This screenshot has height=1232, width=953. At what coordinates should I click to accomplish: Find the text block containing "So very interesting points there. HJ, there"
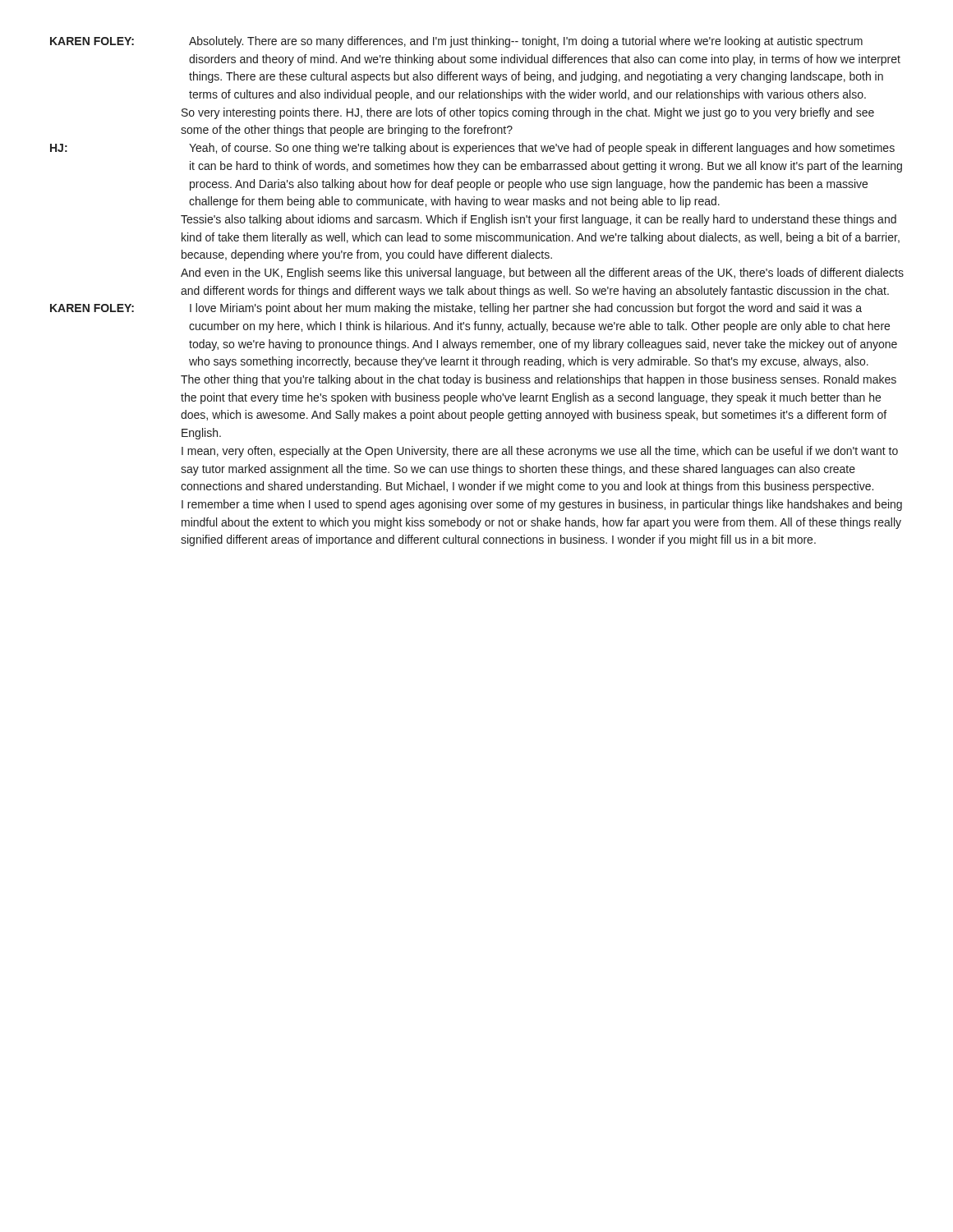542,122
